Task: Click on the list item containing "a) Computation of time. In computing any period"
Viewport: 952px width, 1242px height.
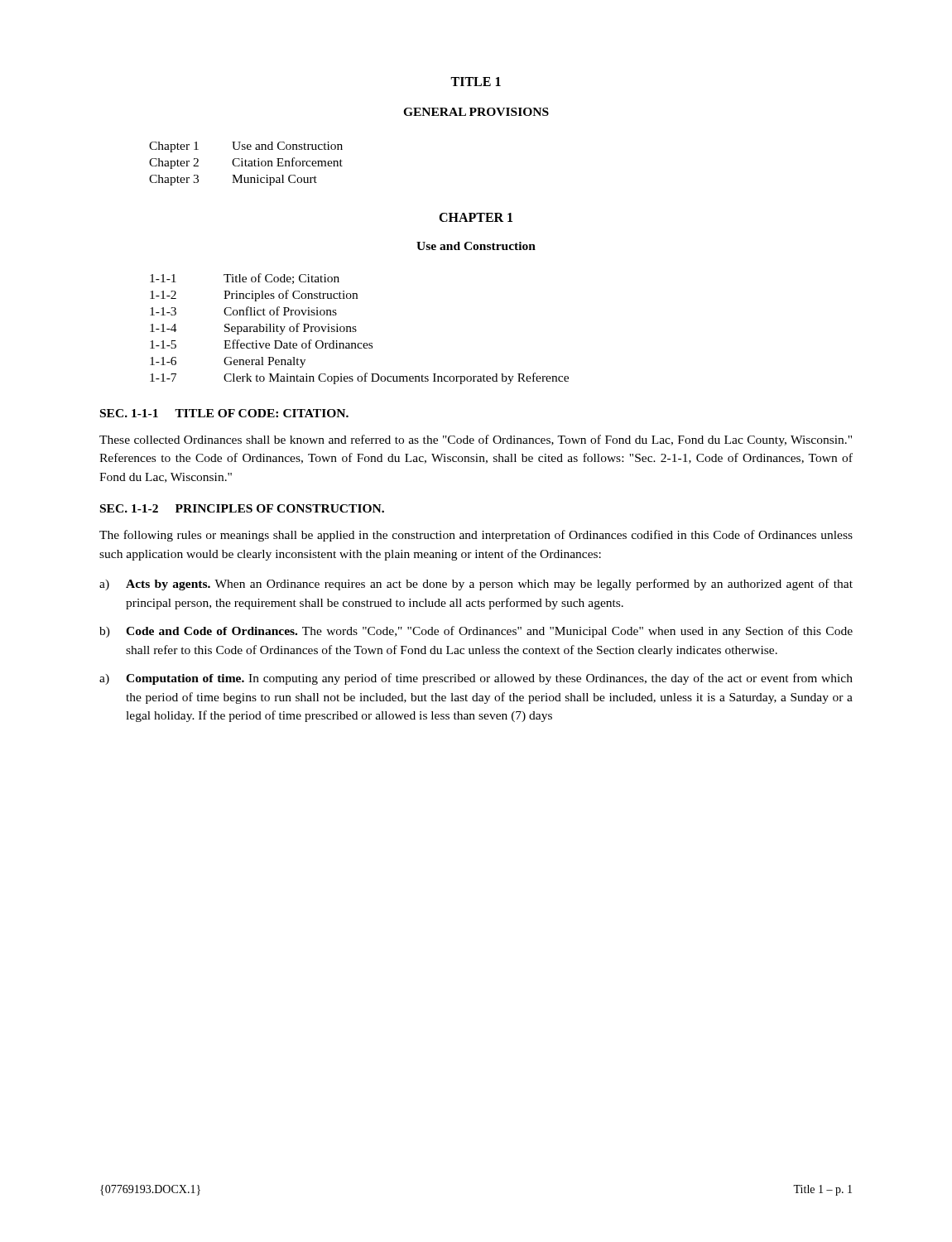Action: click(x=476, y=697)
